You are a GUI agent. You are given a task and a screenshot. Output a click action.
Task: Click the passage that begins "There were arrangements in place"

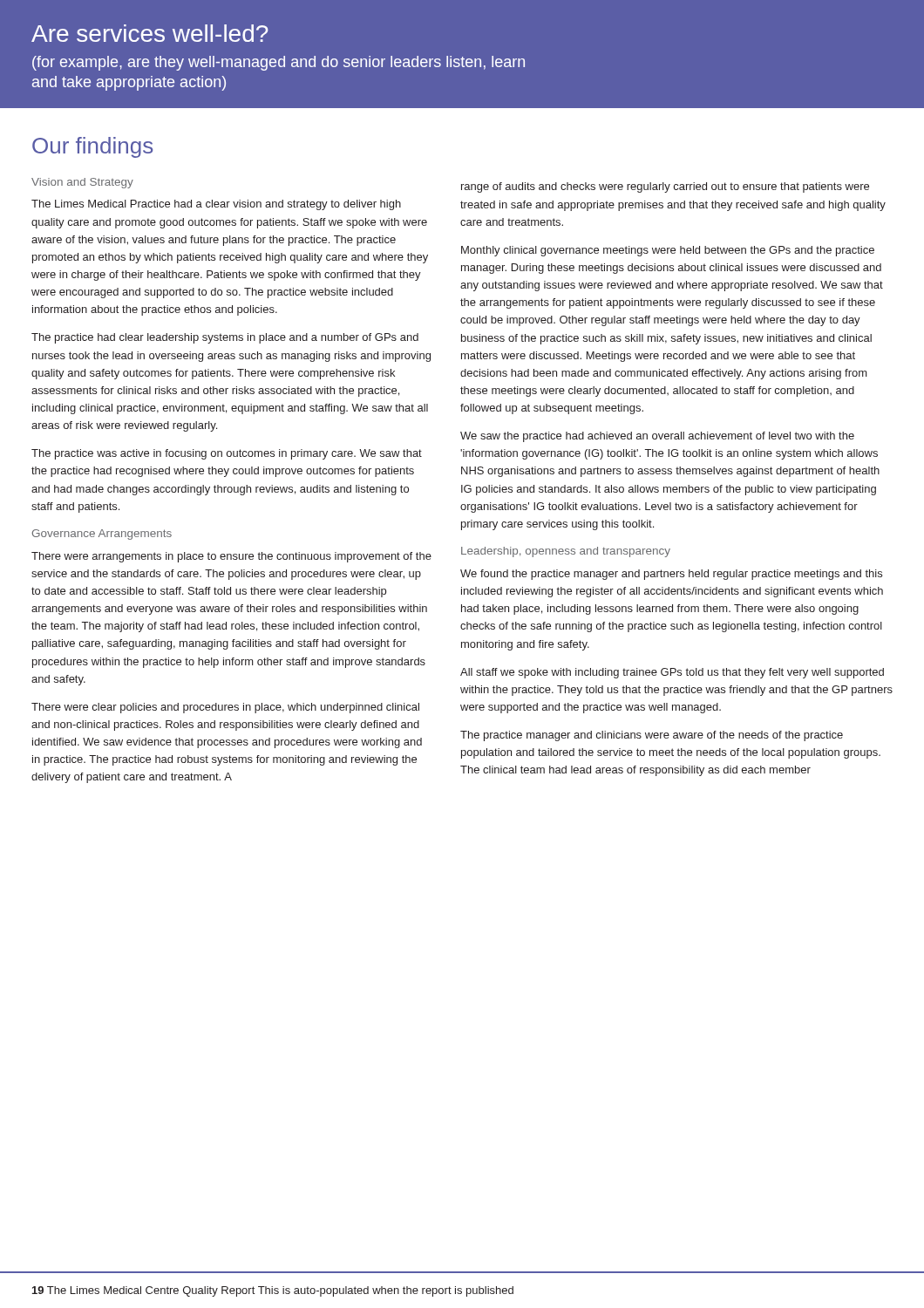[x=231, y=617]
